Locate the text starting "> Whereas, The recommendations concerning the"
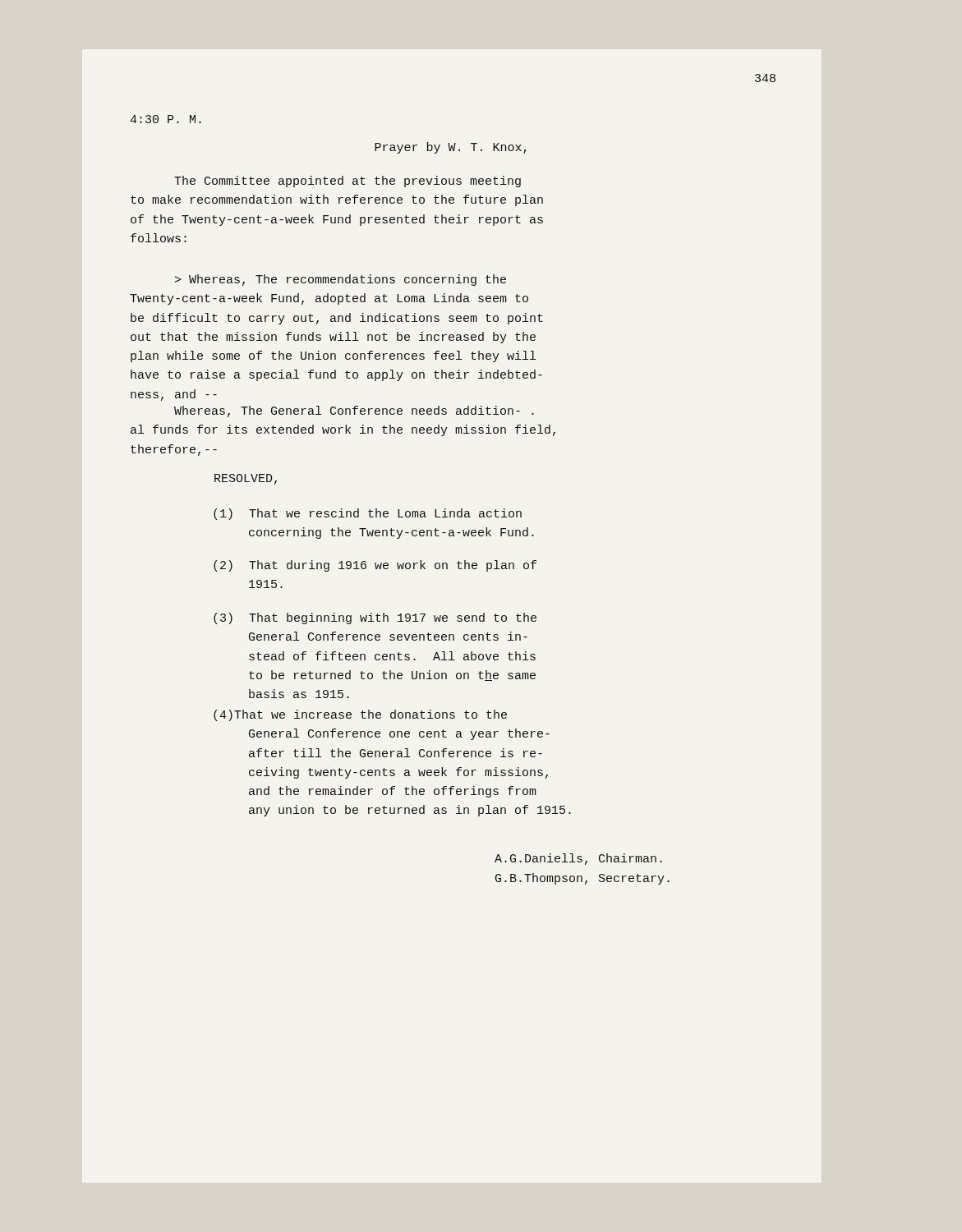The height and width of the screenshot is (1232, 962). pos(337,338)
